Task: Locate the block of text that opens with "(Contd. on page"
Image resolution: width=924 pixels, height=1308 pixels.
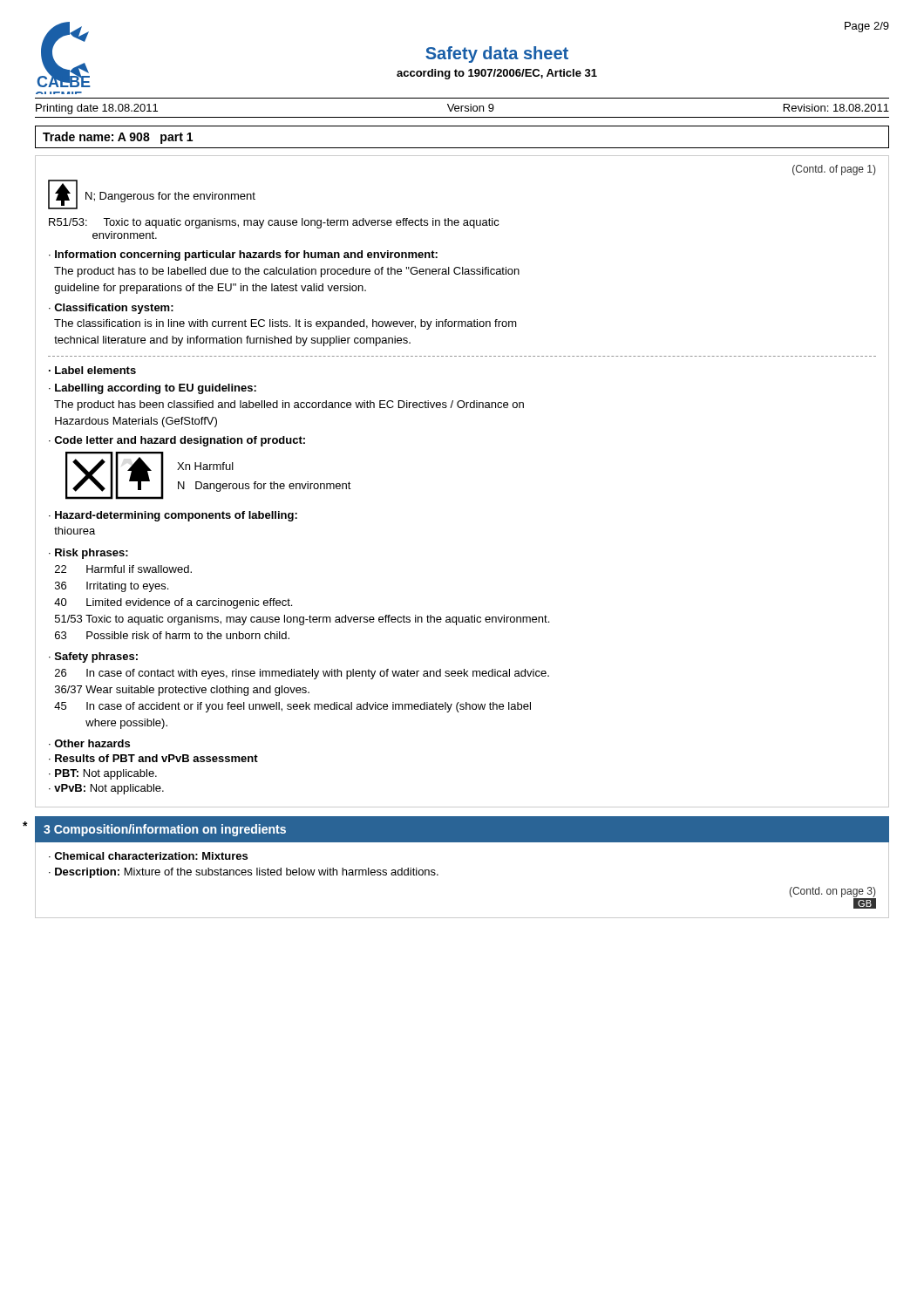Action: (832, 891)
